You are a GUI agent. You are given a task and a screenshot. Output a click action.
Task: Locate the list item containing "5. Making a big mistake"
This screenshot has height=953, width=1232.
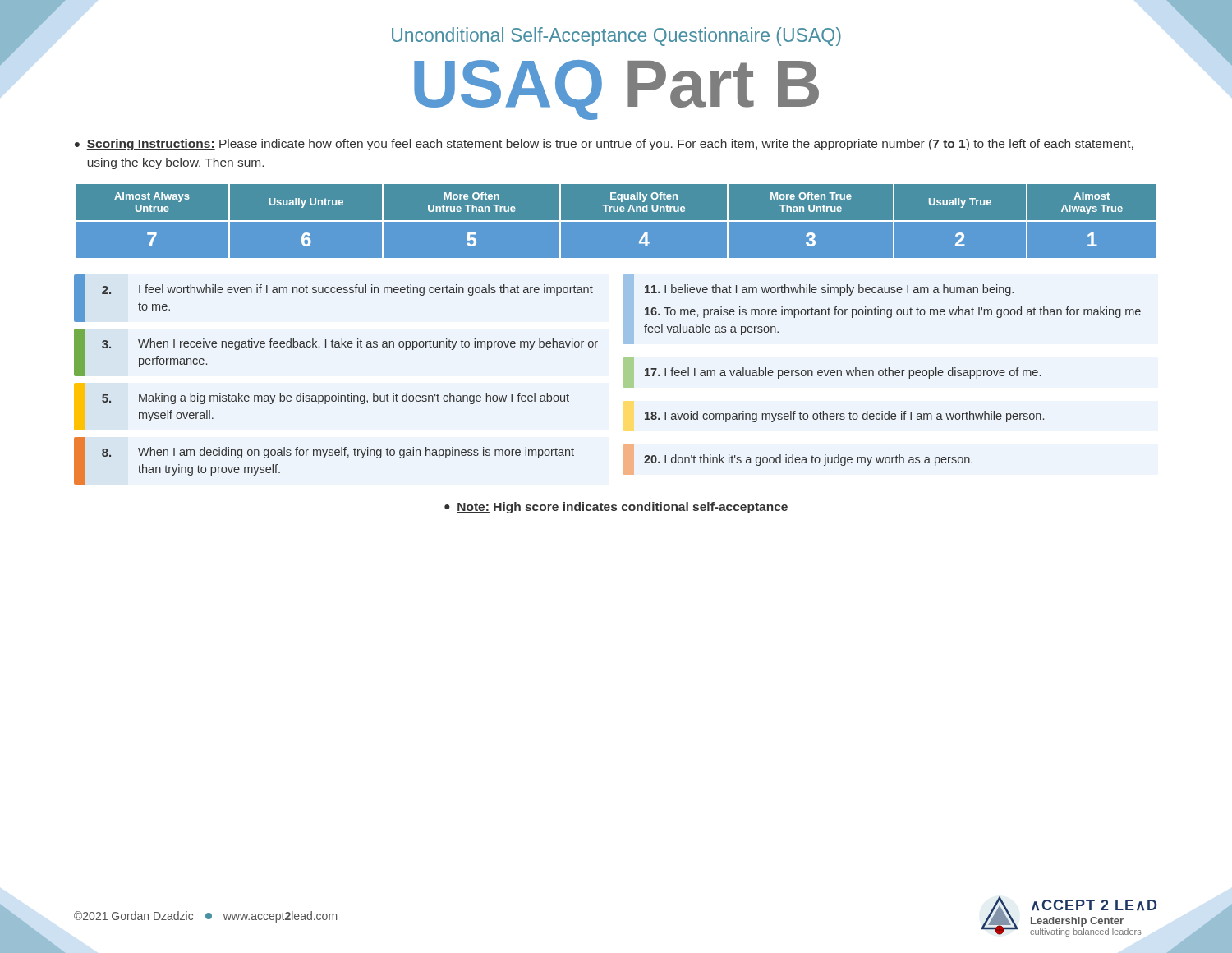click(x=342, y=406)
